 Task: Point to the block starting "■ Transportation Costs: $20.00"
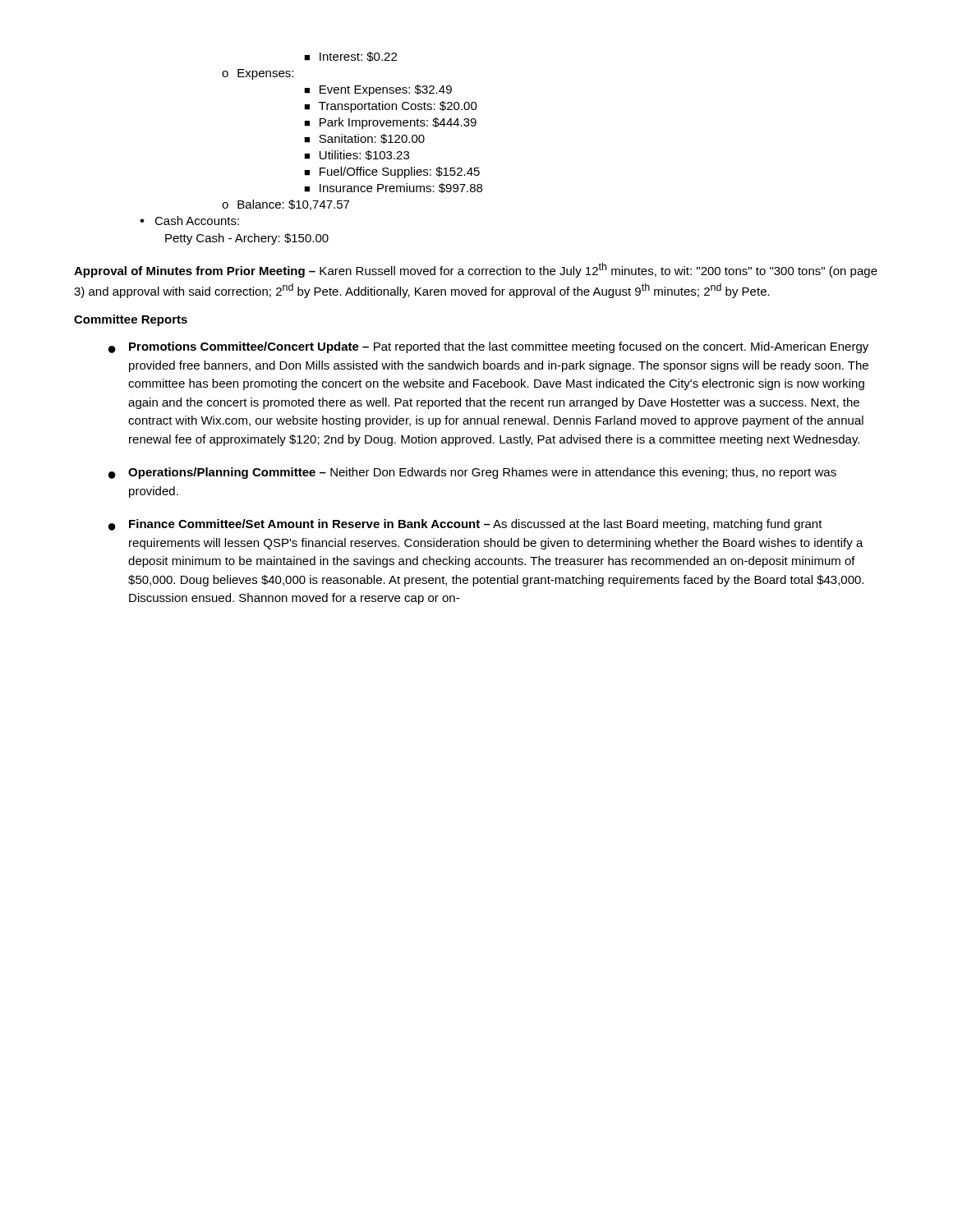click(x=391, y=106)
